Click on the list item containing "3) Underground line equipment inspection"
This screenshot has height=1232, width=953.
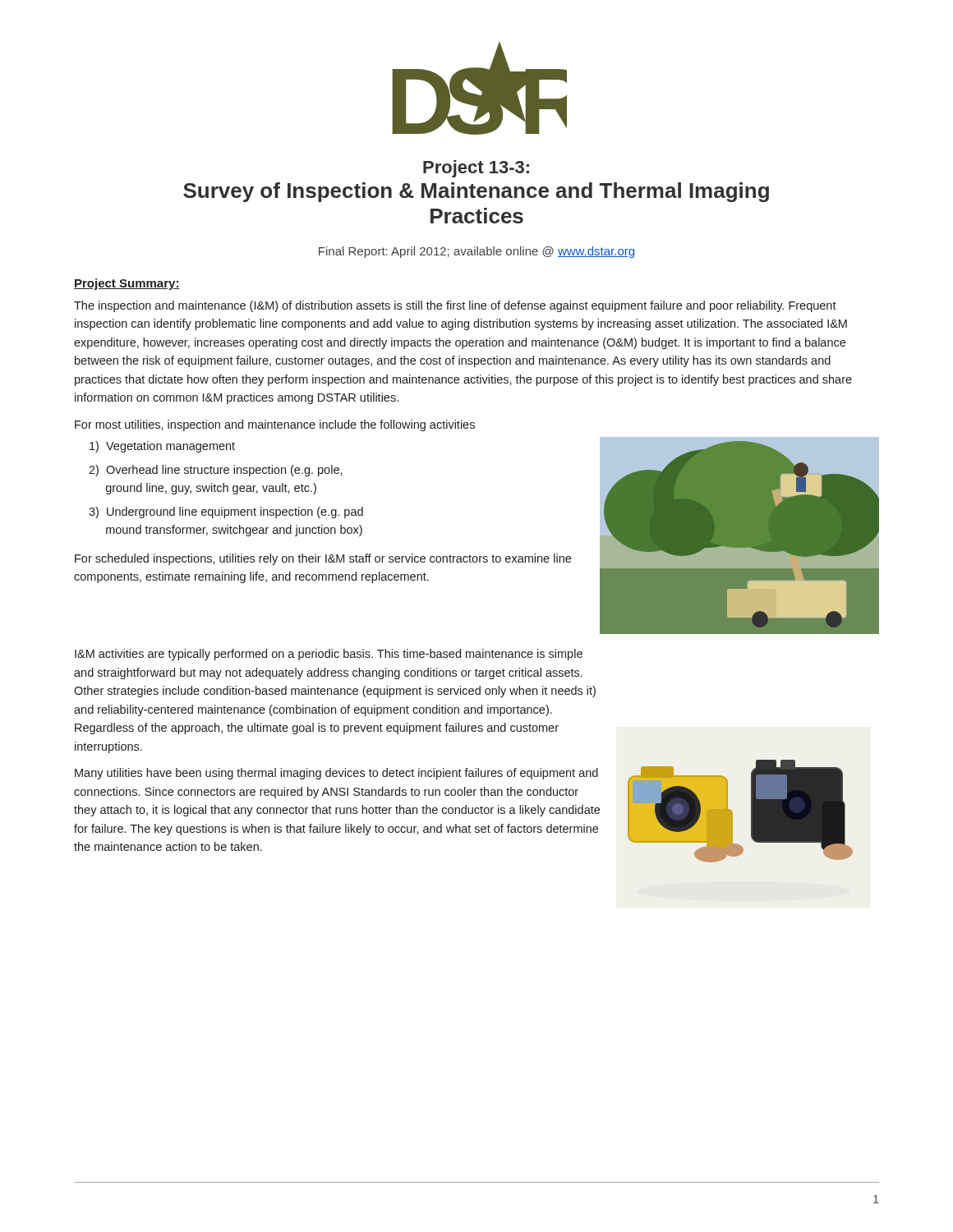(226, 521)
